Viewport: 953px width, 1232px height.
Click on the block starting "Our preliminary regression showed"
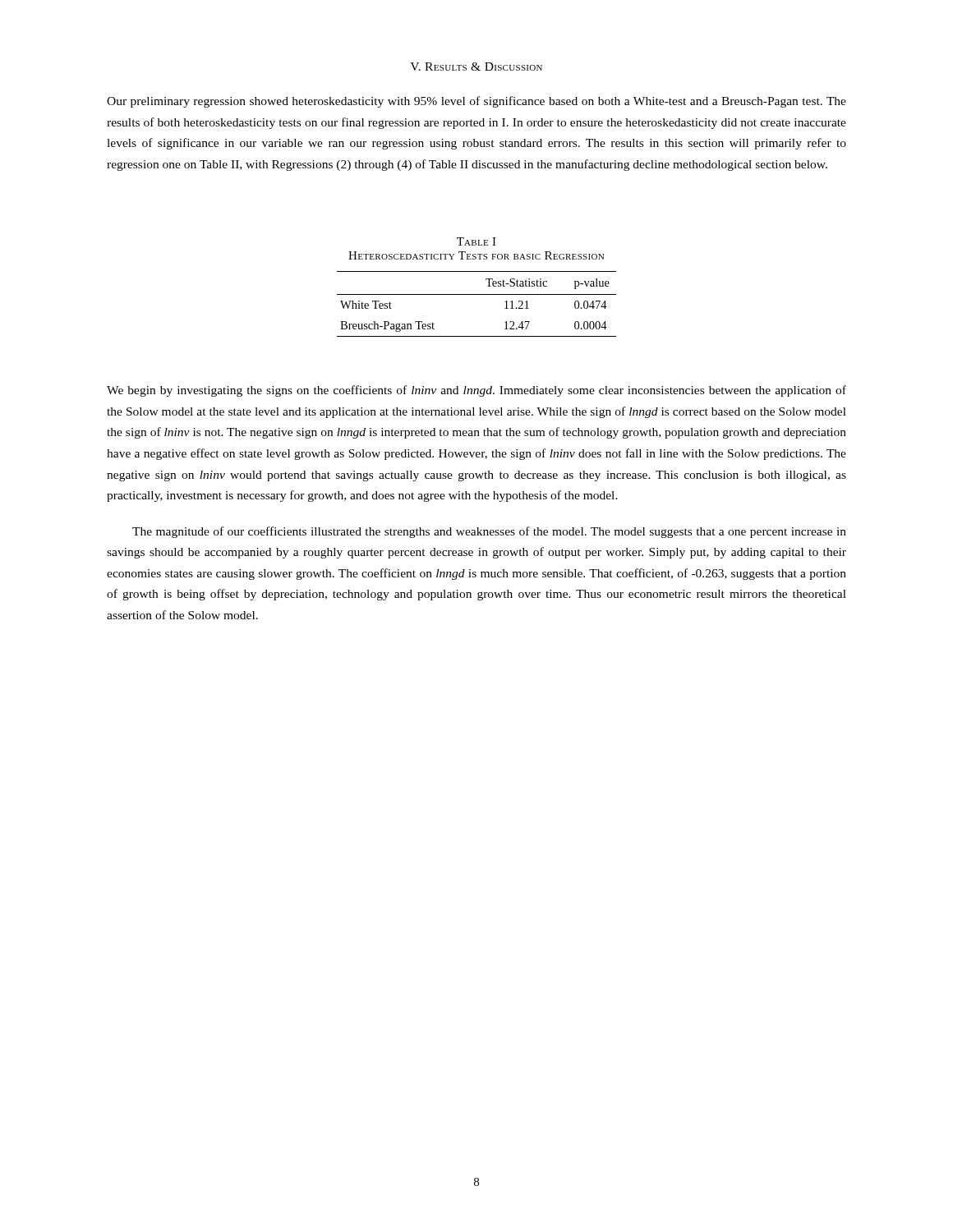tap(476, 132)
